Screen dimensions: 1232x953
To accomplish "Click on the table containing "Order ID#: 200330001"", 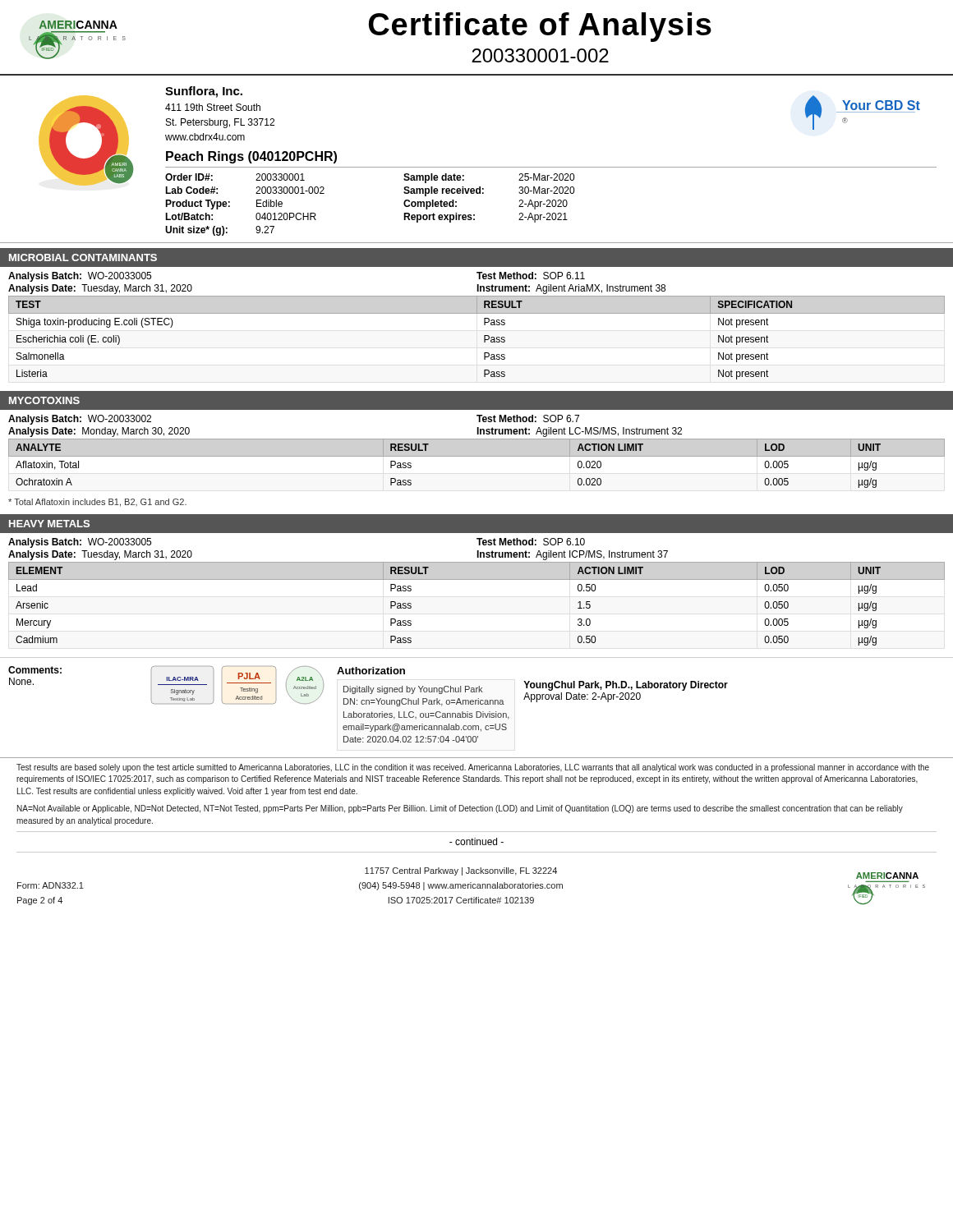I will (x=551, y=204).
